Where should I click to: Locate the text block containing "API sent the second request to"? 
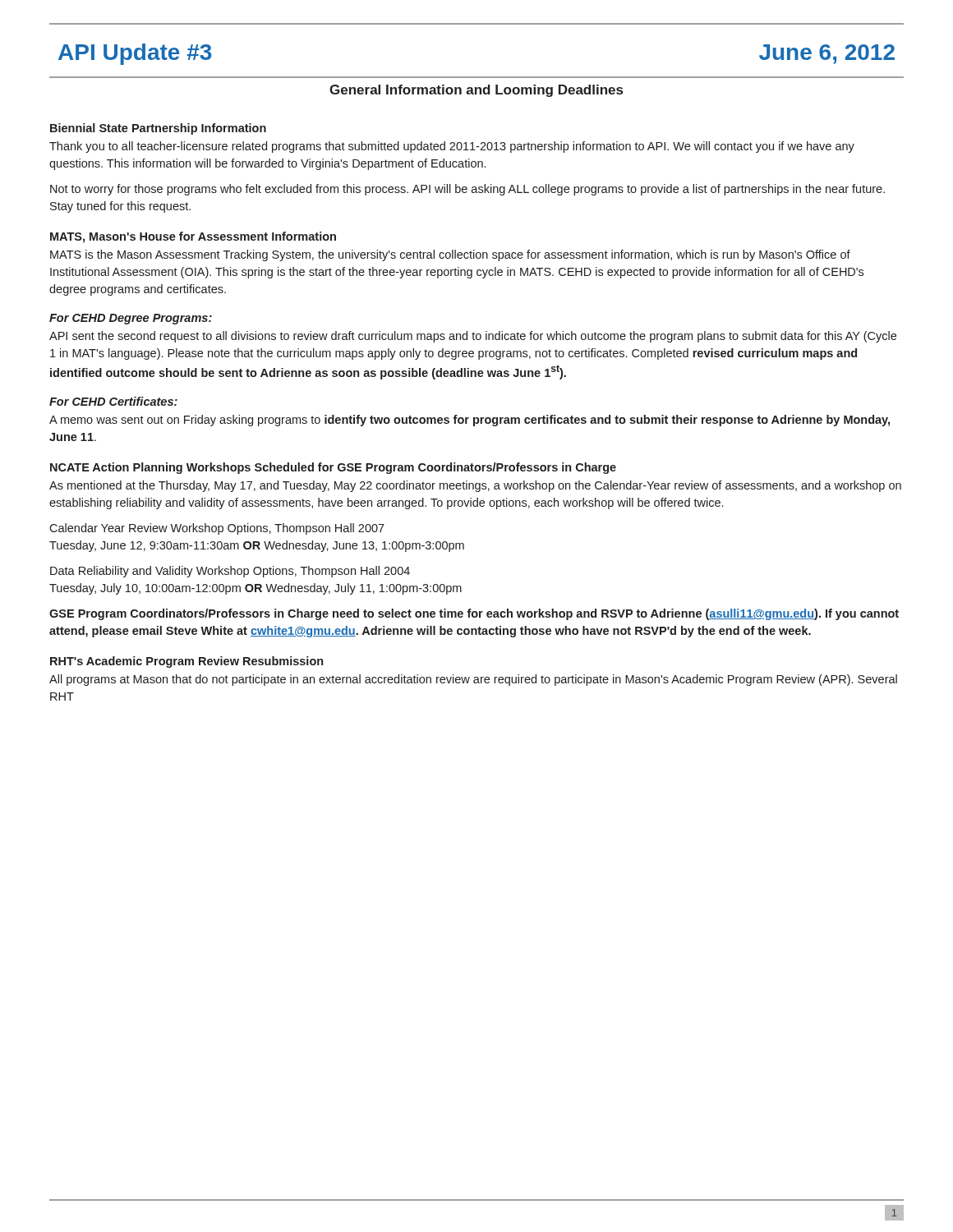tap(476, 355)
